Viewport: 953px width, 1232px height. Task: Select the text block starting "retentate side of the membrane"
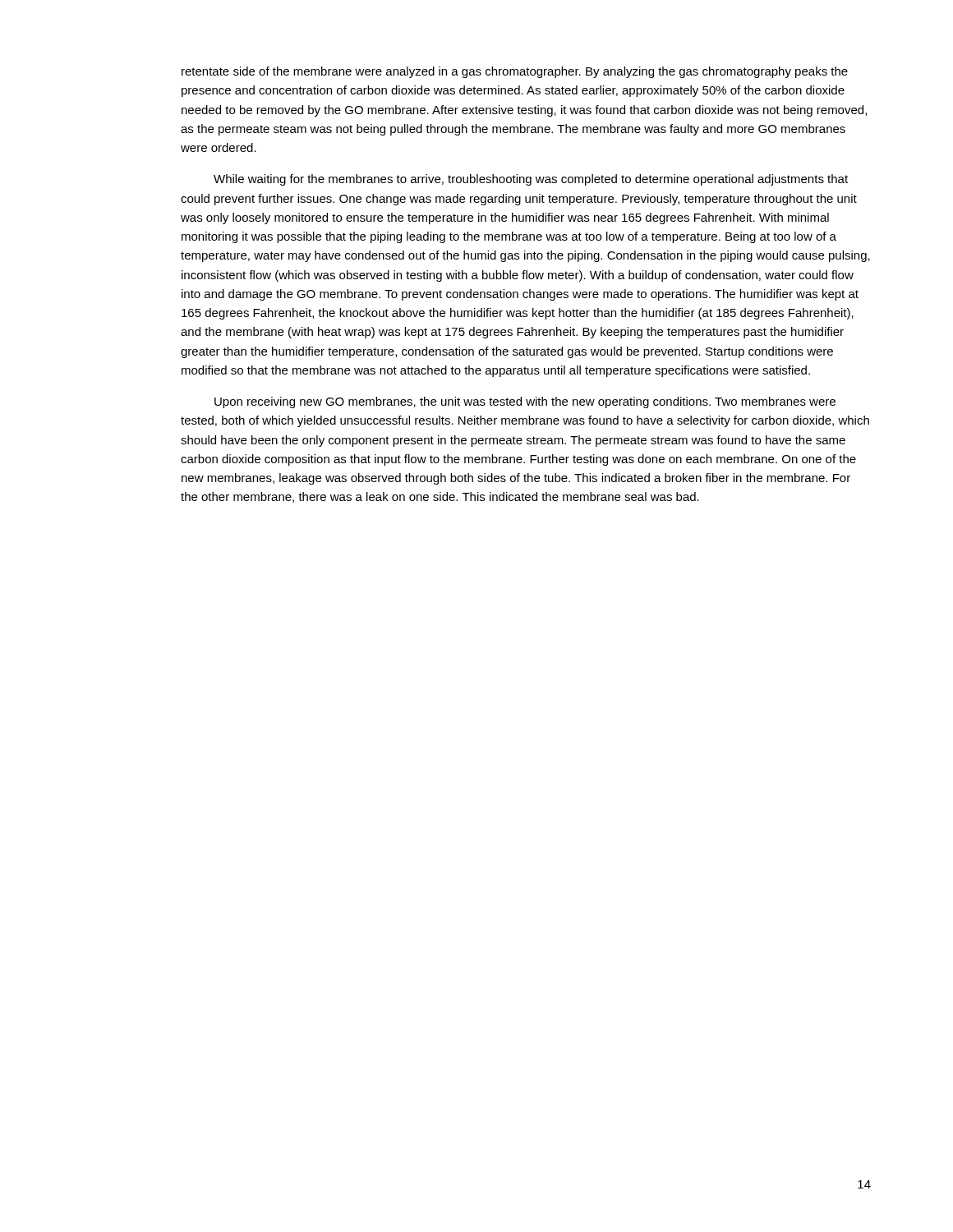point(526,284)
